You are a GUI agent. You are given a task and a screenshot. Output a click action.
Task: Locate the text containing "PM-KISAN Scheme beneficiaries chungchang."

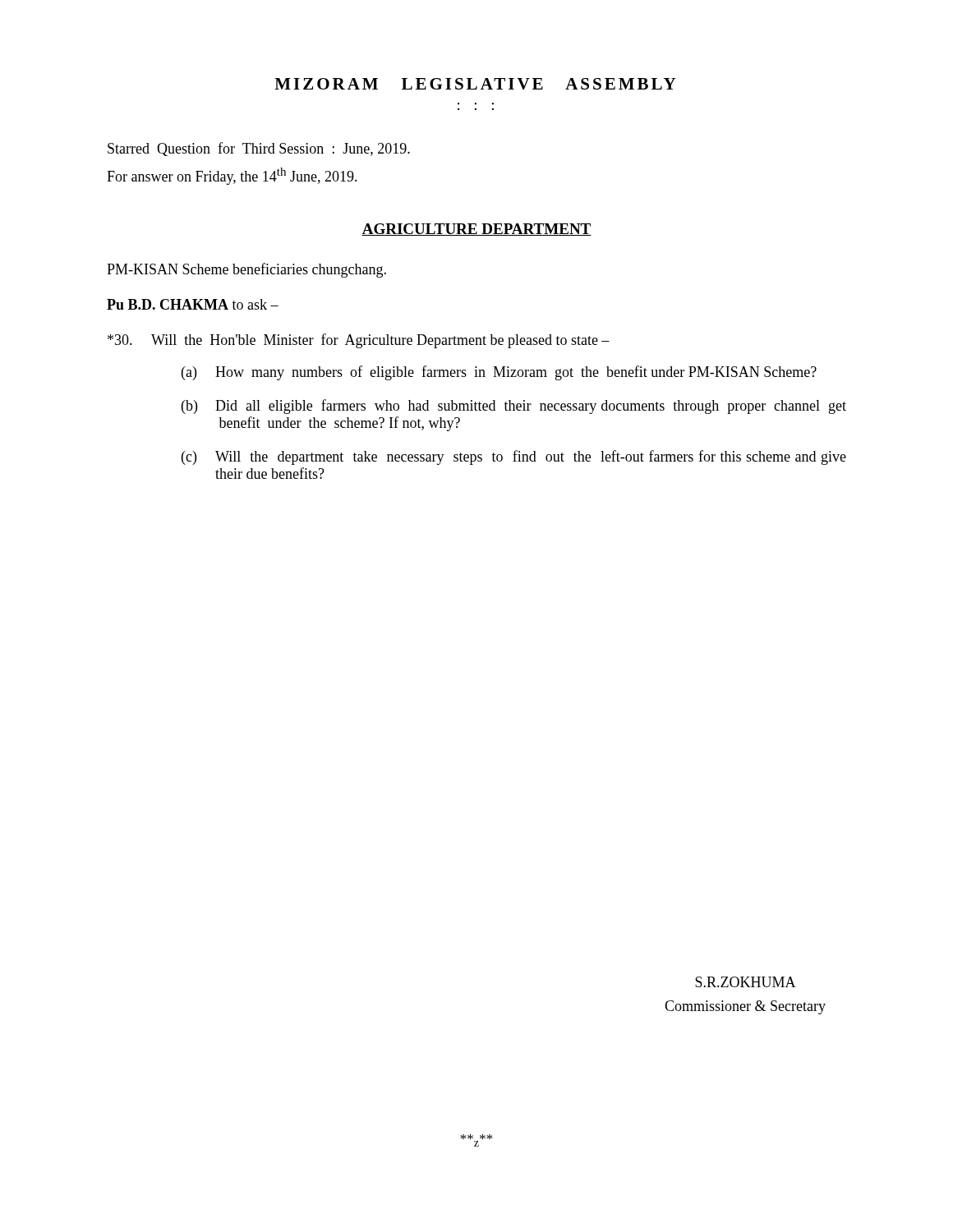point(247,270)
